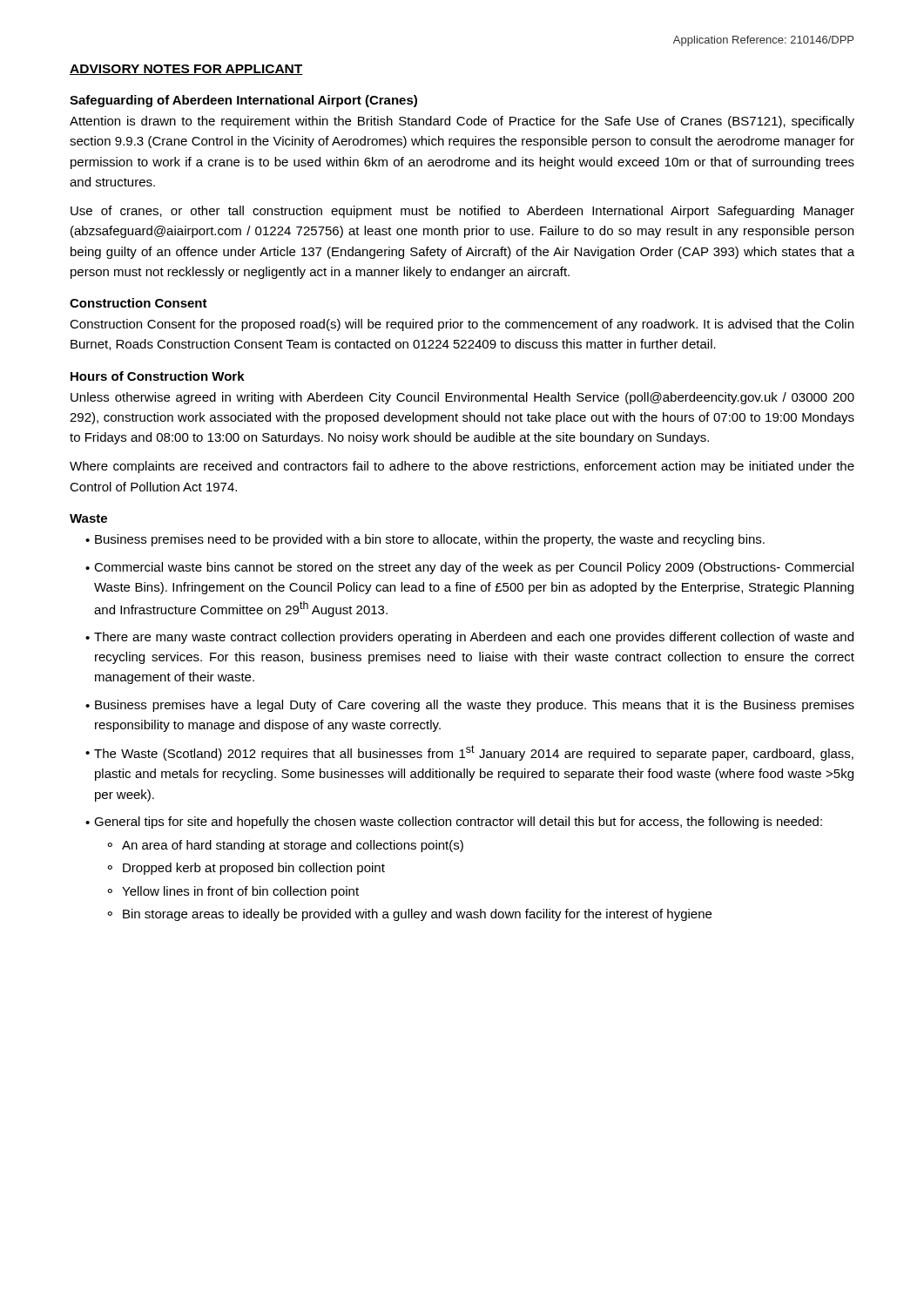Where is the passage that starts "Construction Consent for the proposed"?

pyautogui.click(x=462, y=334)
